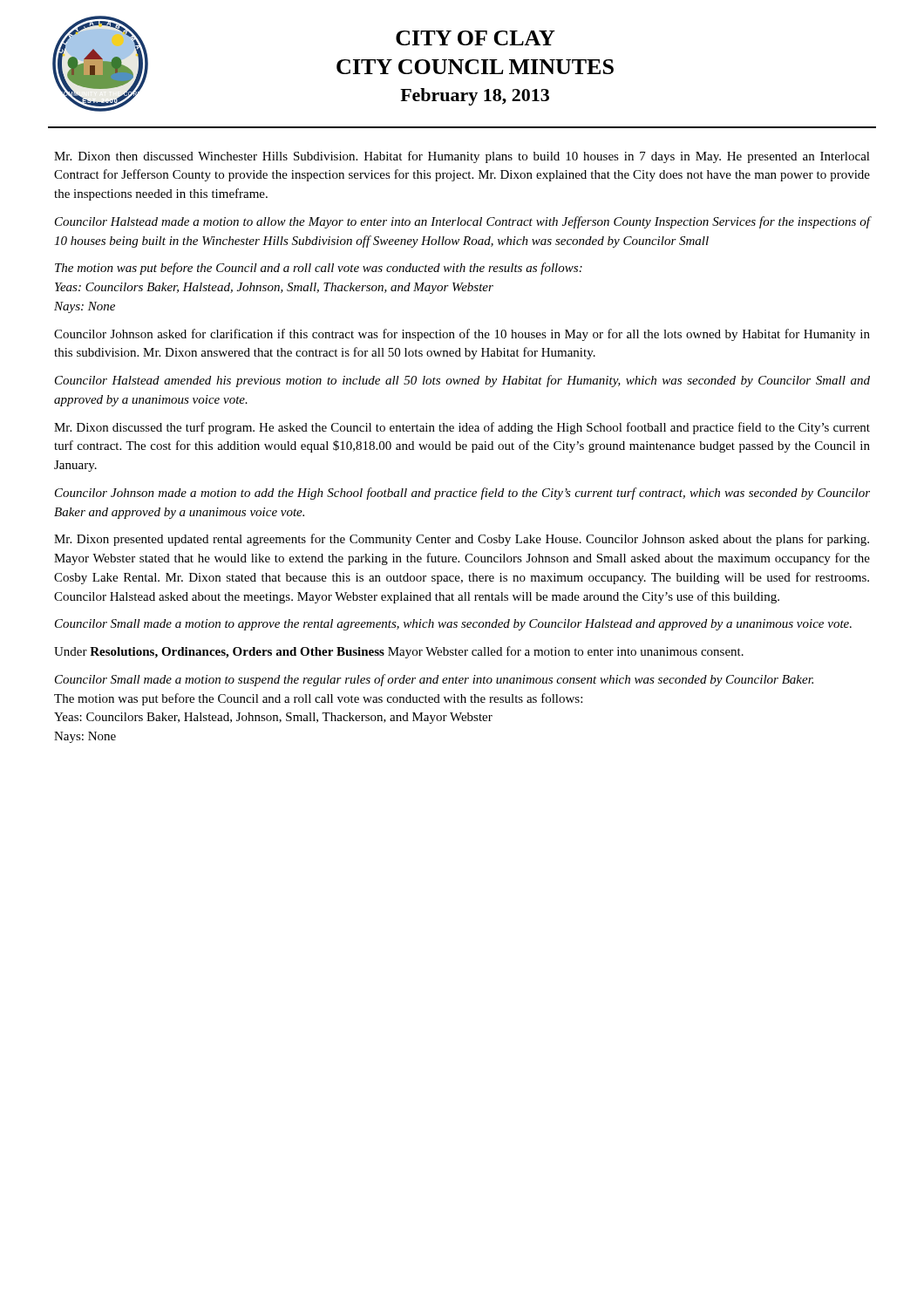The image size is (924, 1308).
Task: Point to the block beginning "Councilor Halstead made a motion to allow the"
Action: [x=462, y=232]
